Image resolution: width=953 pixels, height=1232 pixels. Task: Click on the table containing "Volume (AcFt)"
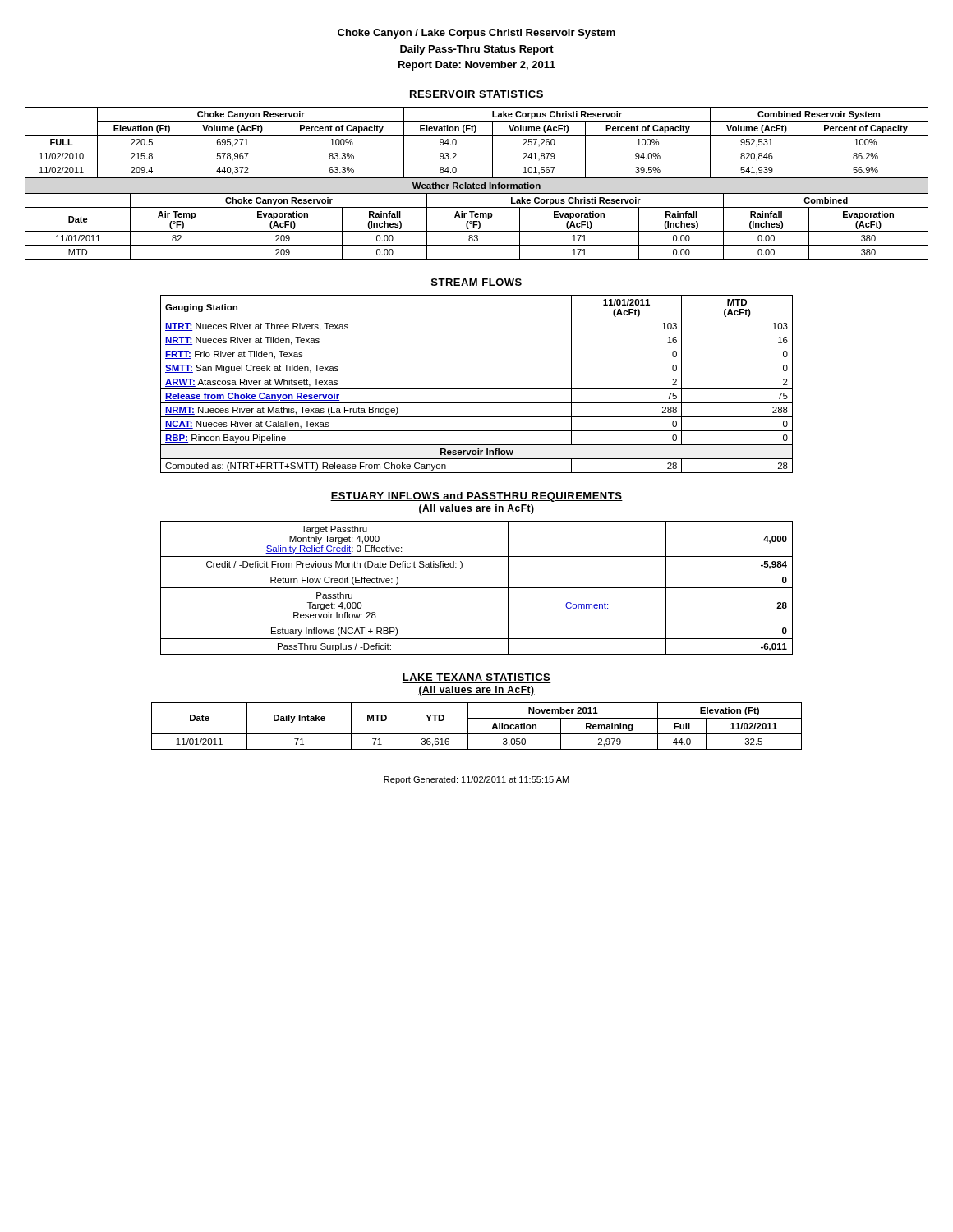point(476,183)
